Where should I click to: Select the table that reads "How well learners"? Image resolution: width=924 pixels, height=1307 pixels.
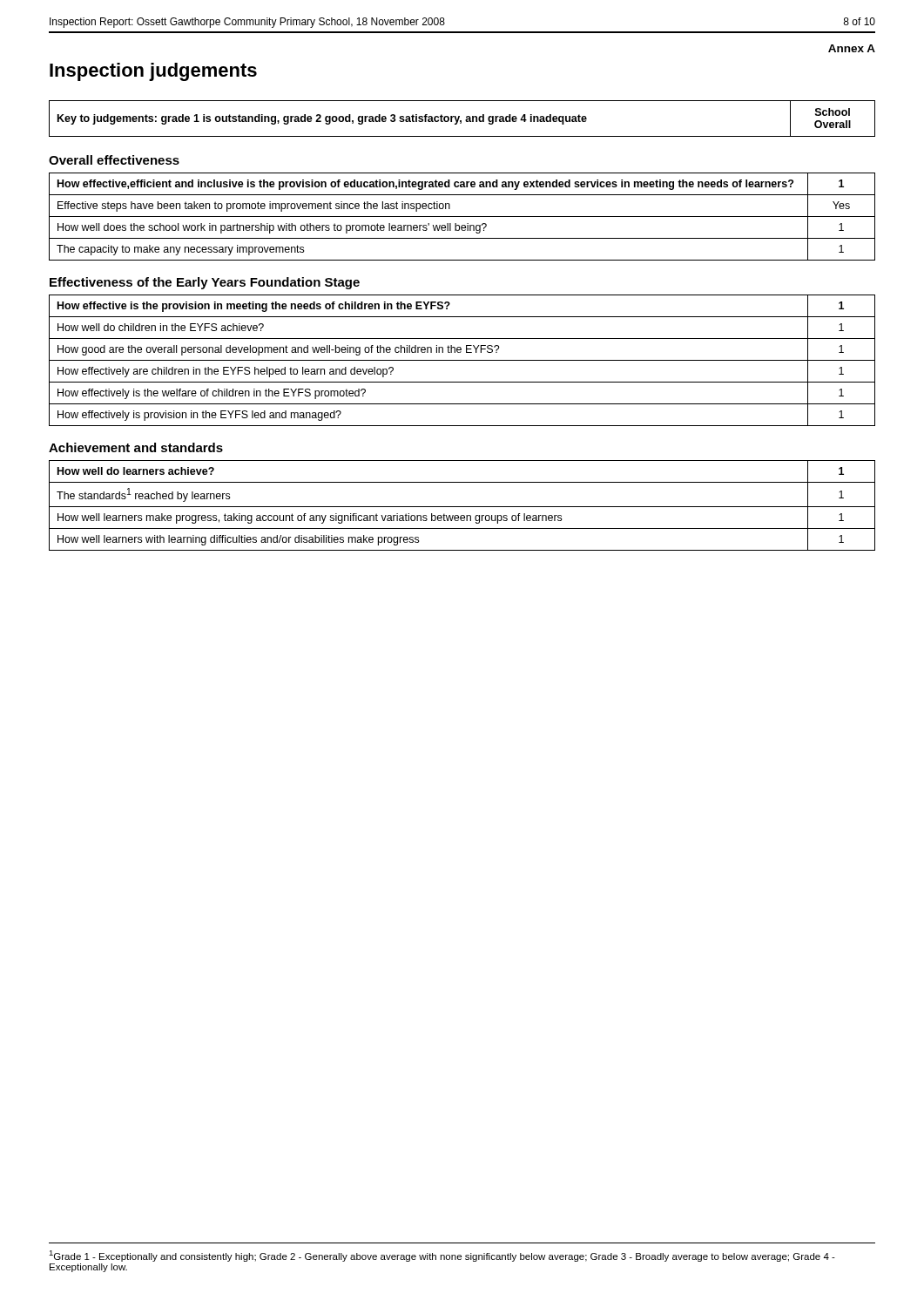coord(462,505)
